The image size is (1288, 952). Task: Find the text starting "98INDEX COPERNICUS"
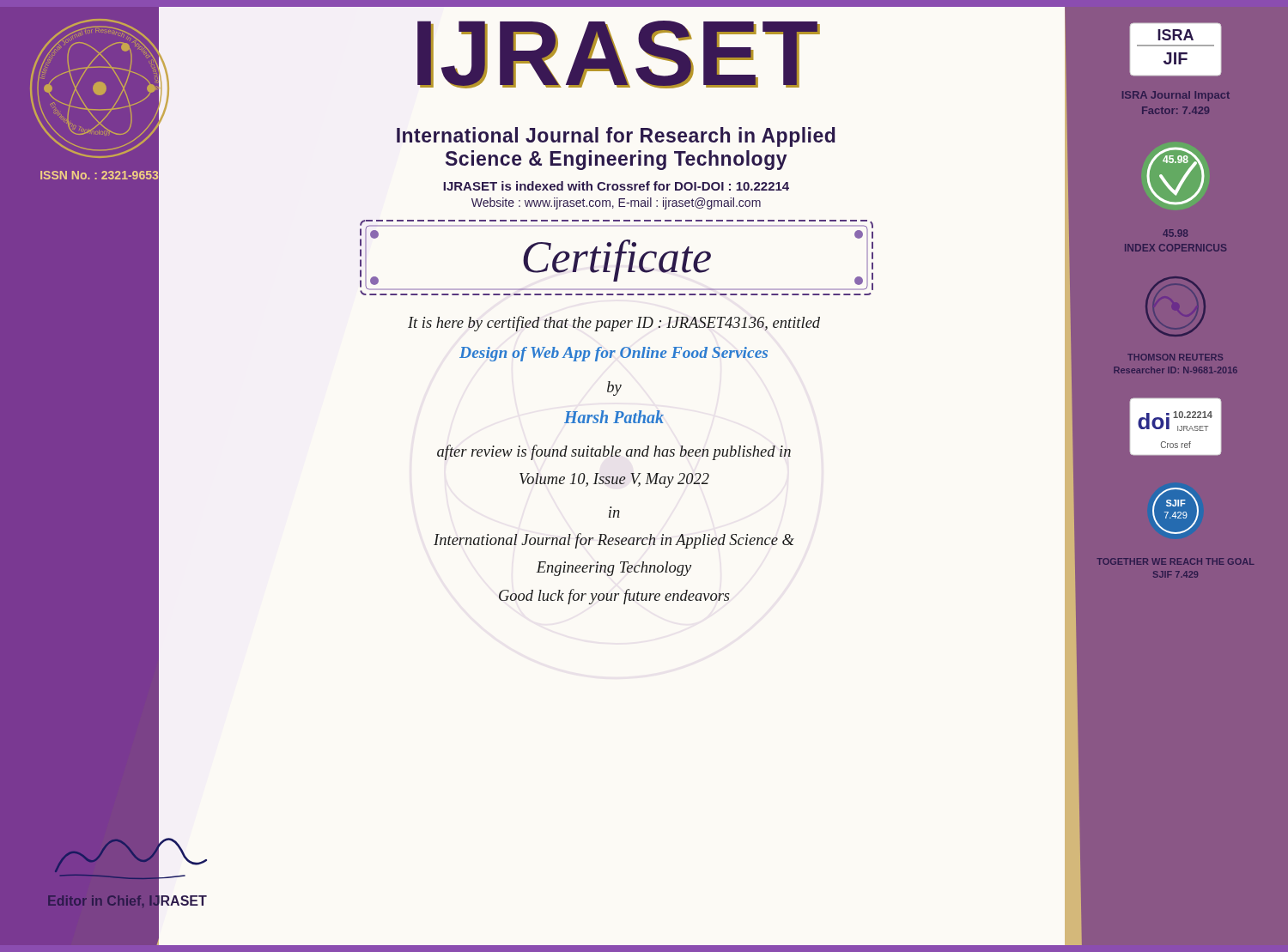tap(1176, 241)
